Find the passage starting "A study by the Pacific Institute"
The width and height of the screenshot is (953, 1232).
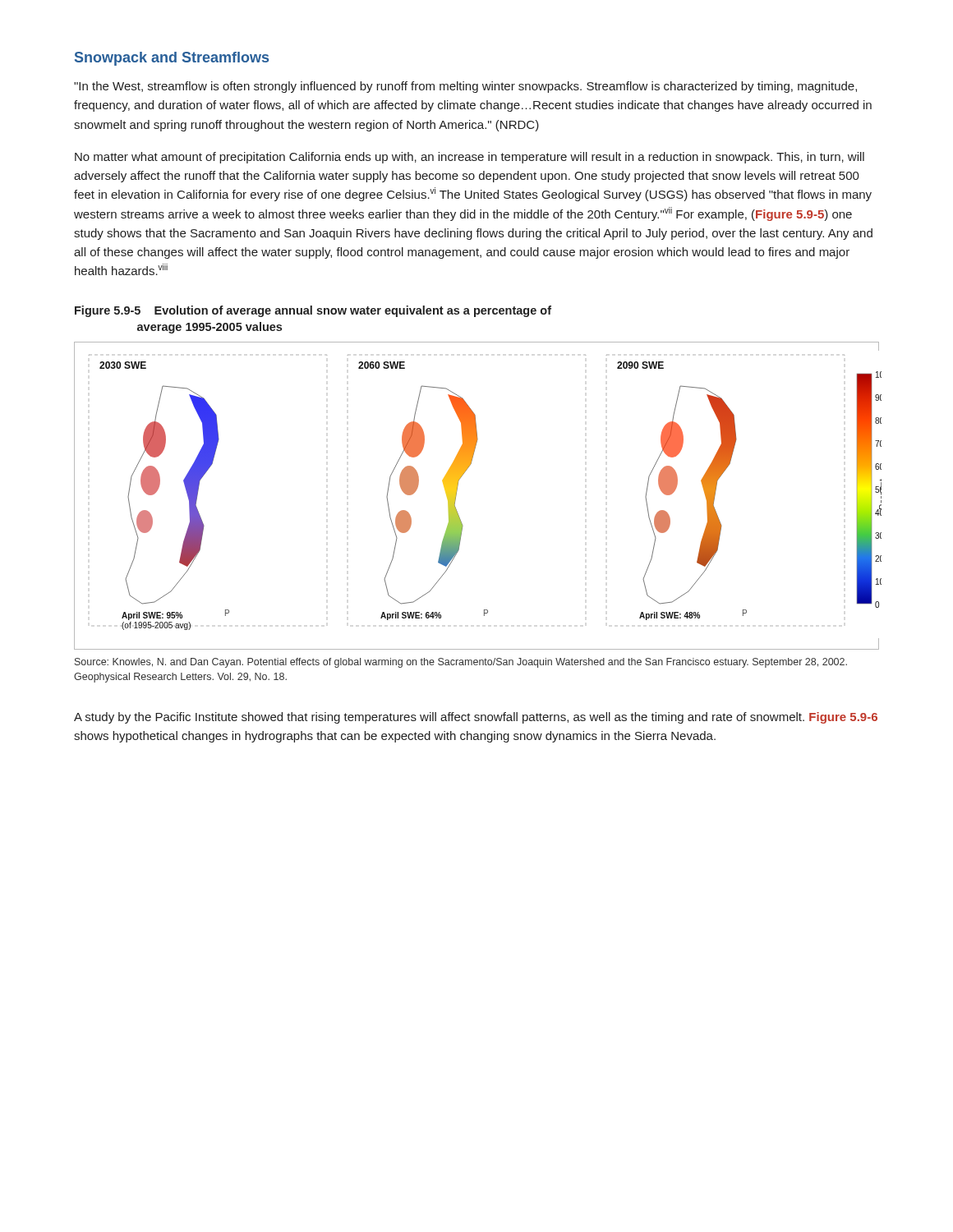[476, 726]
